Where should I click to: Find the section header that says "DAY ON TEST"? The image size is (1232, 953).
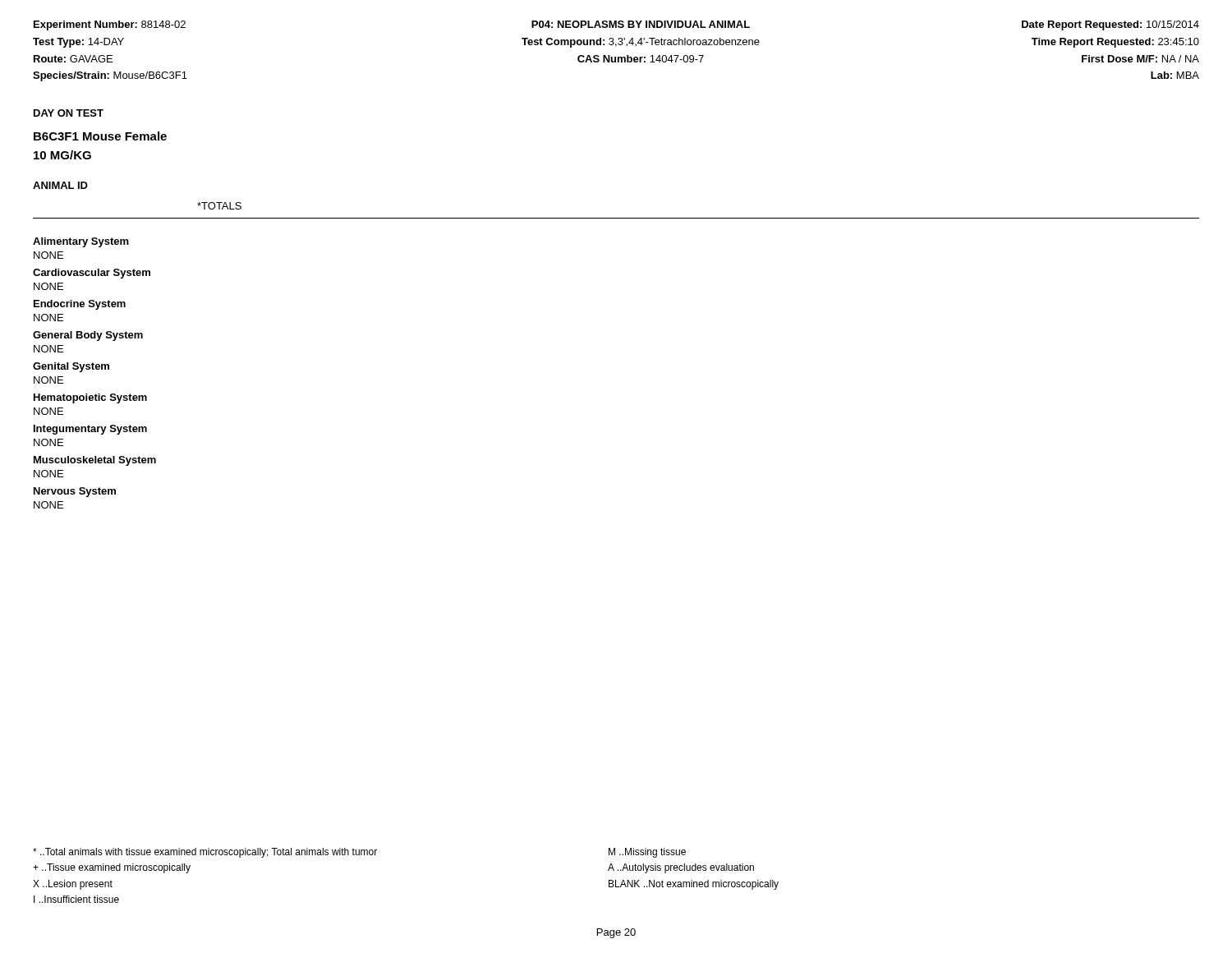pos(68,113)
